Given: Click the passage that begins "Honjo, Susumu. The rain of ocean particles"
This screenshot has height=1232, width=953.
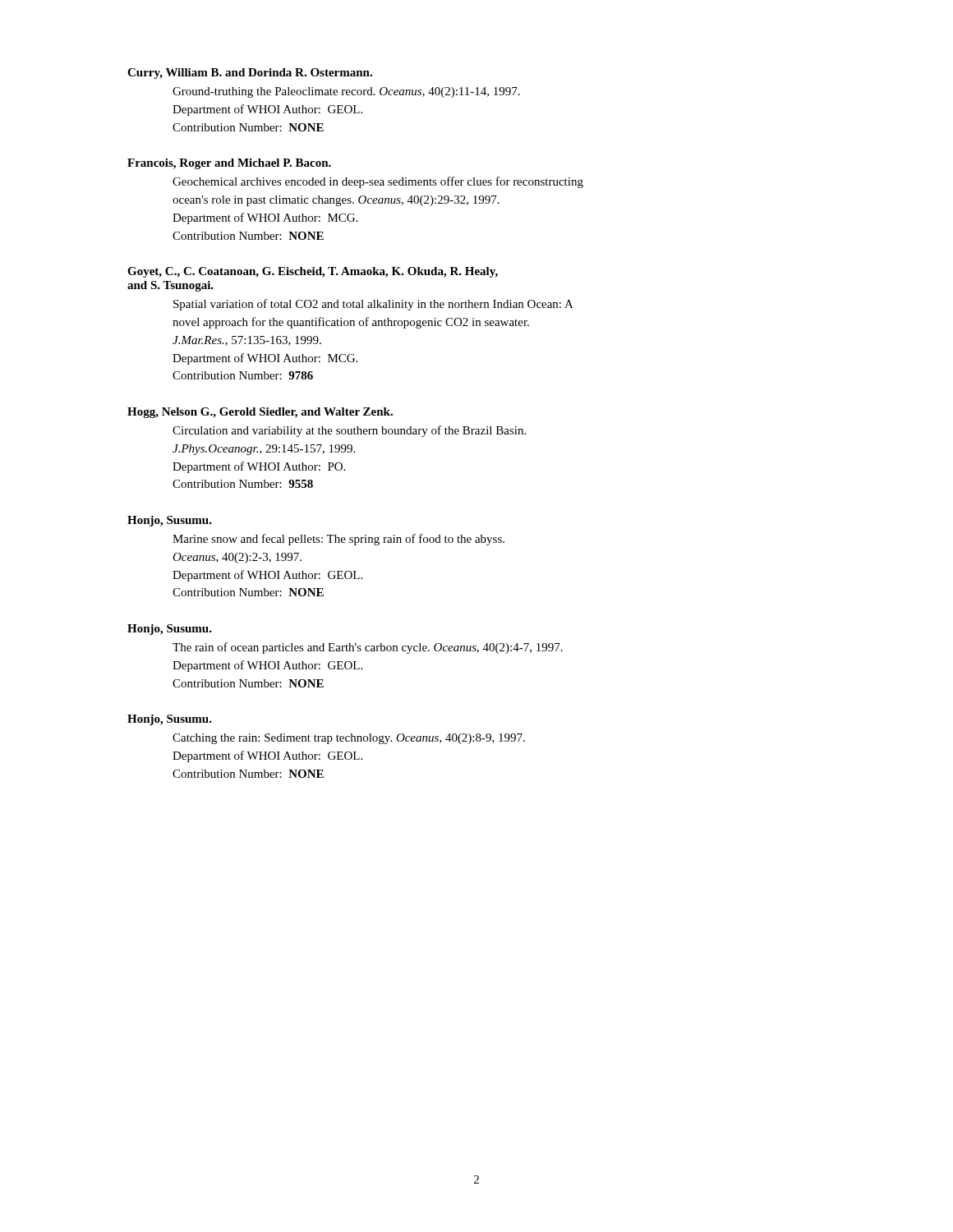Looking at the screenshot, I should coord(476,657).
